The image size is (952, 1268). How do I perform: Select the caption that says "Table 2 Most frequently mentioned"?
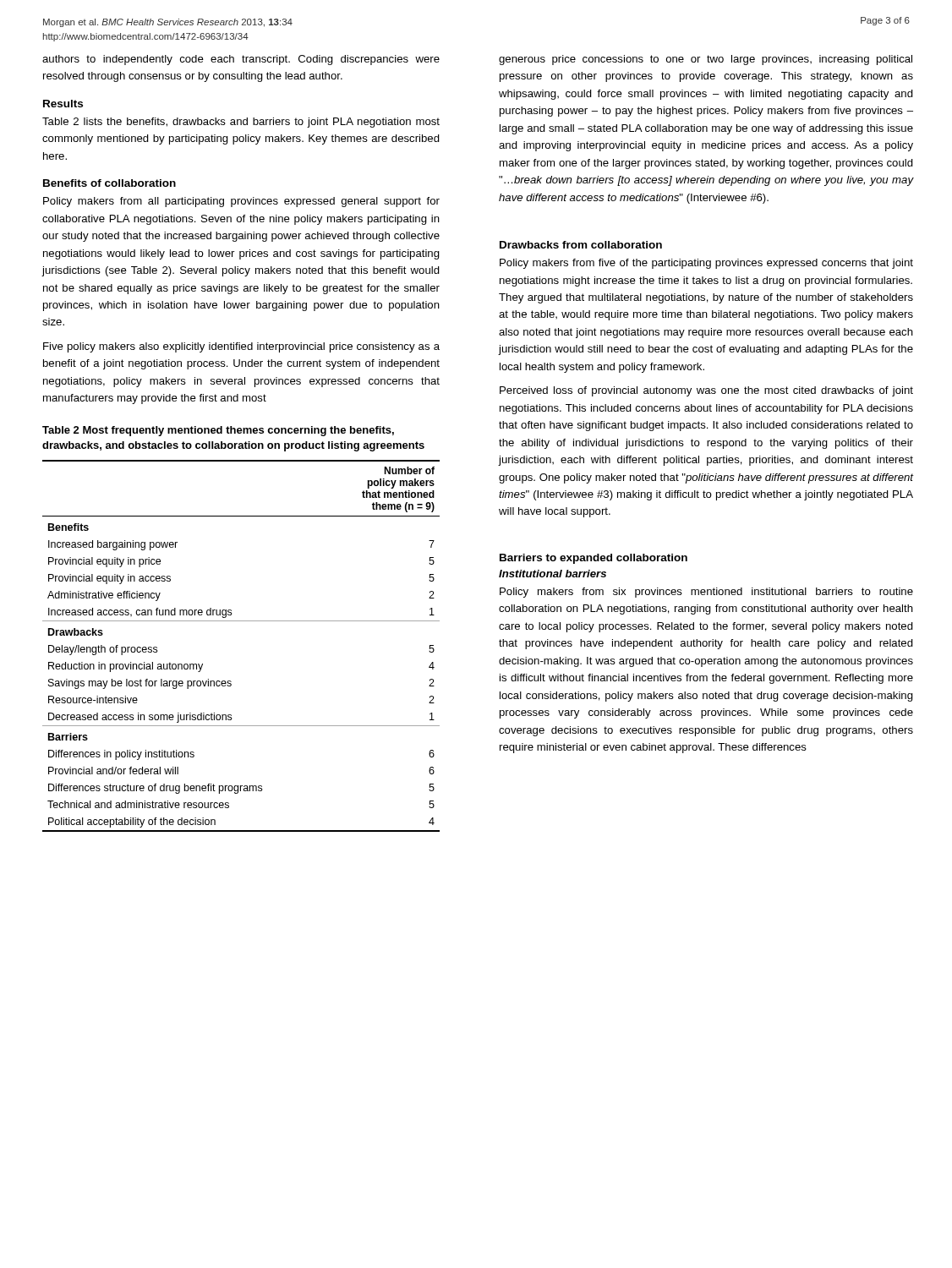point(233,437)
